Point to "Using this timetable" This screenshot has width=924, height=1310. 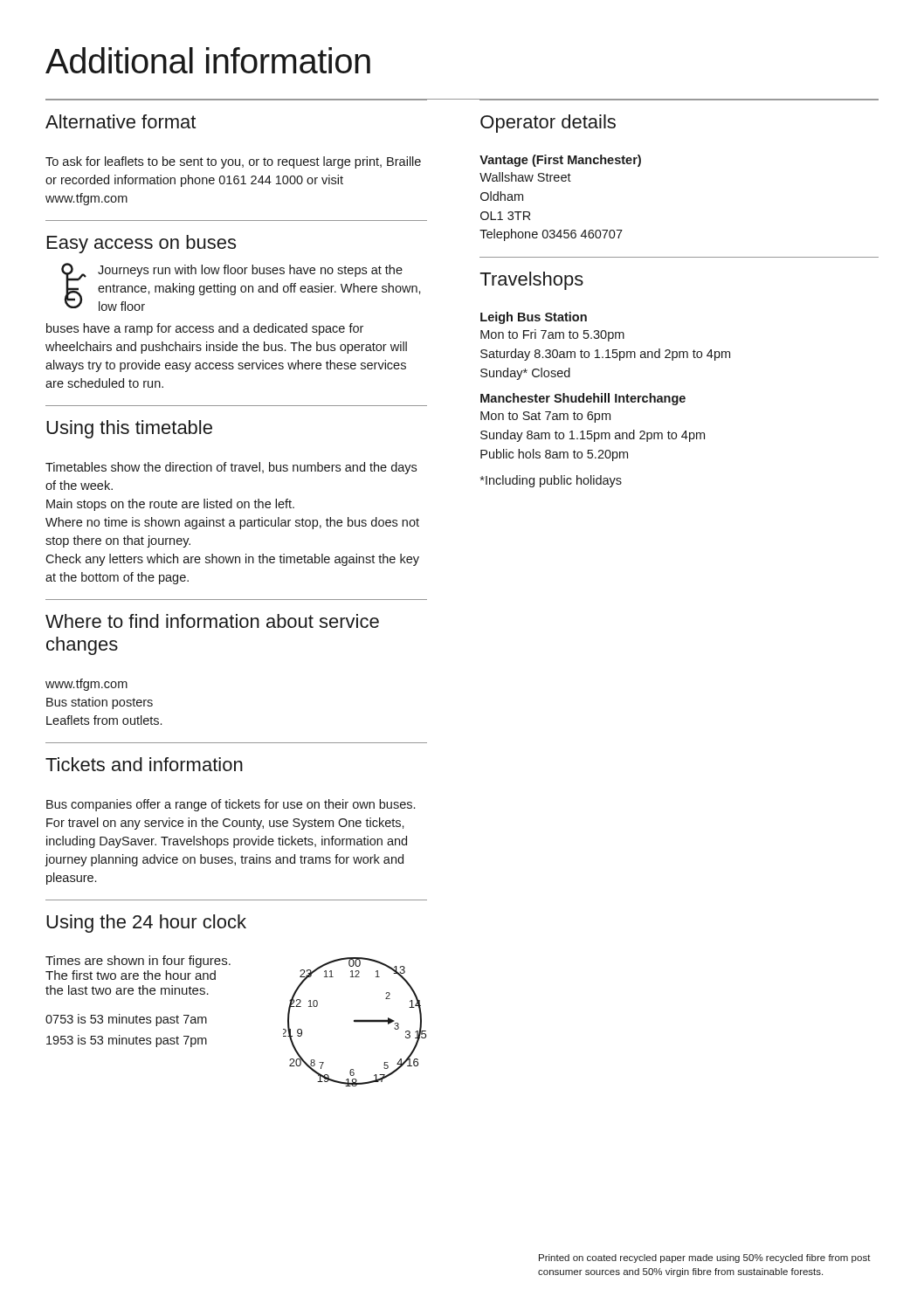tap(129, 429)
